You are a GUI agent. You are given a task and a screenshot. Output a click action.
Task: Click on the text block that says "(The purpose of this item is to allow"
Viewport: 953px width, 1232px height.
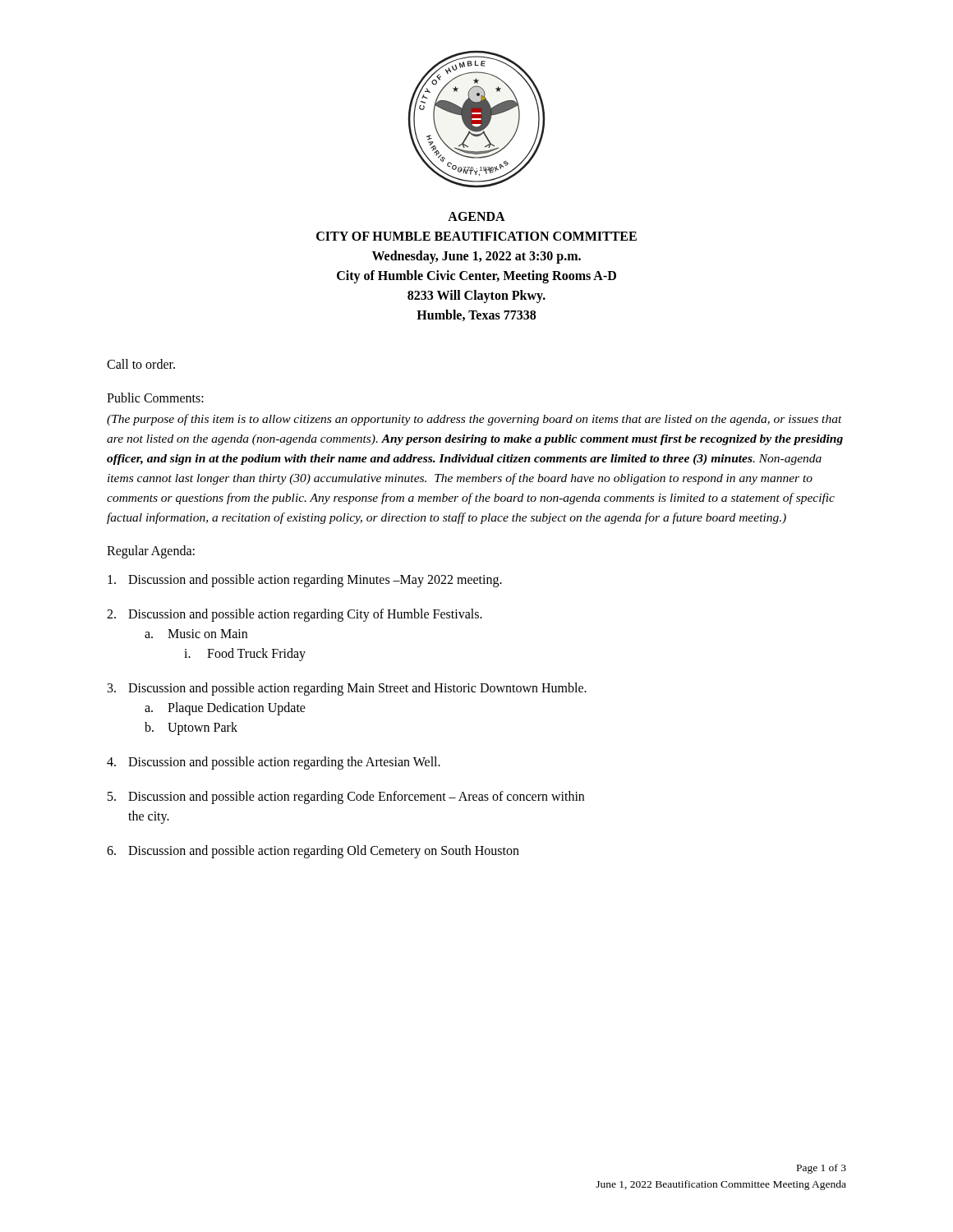click(475, 468)
